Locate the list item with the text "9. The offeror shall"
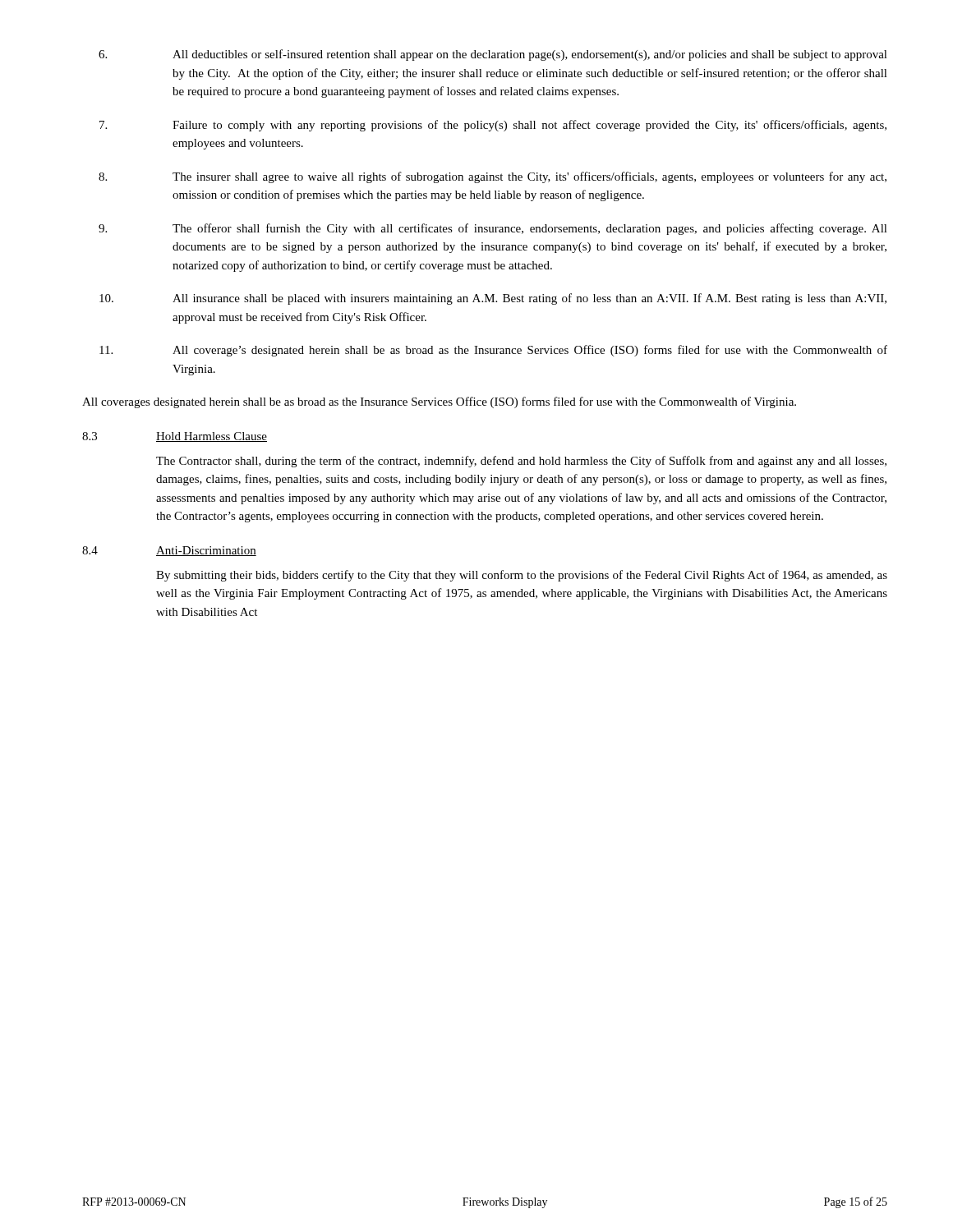953x1232 pixels. [485, 247]
